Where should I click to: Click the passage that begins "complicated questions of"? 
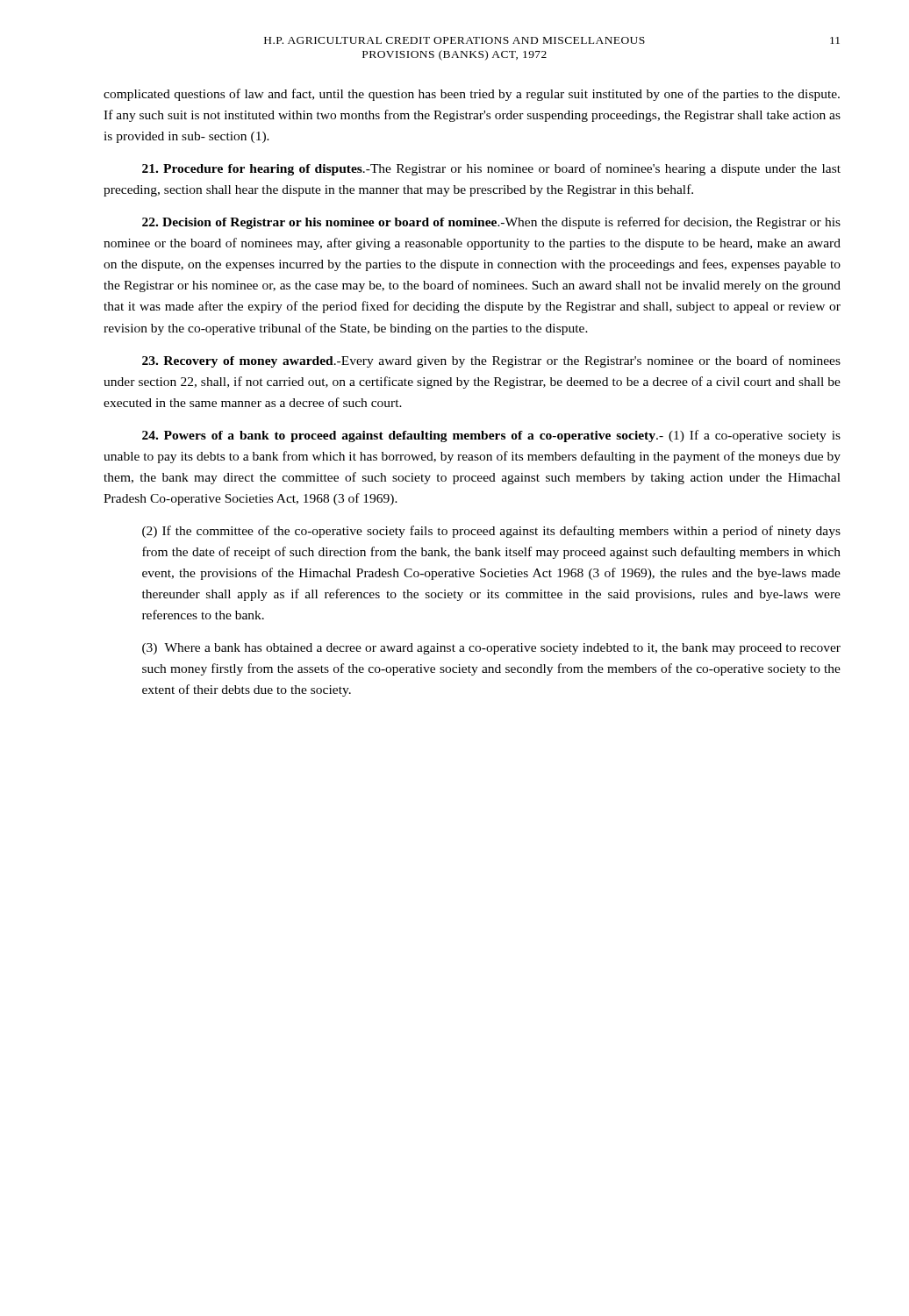pyautogui.click(x=472, y=115)
